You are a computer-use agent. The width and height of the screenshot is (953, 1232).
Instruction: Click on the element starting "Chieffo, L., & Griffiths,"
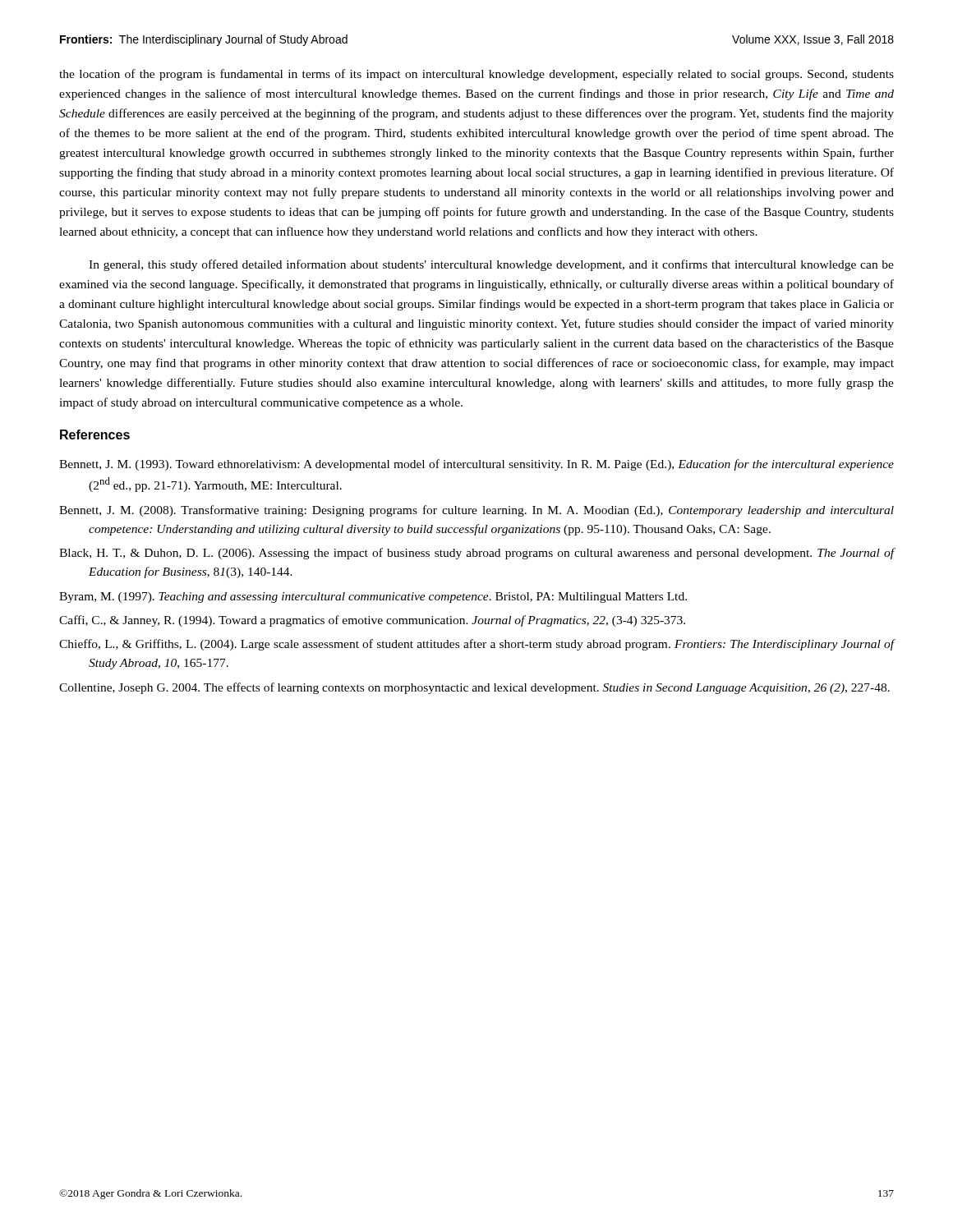(476, 653)
